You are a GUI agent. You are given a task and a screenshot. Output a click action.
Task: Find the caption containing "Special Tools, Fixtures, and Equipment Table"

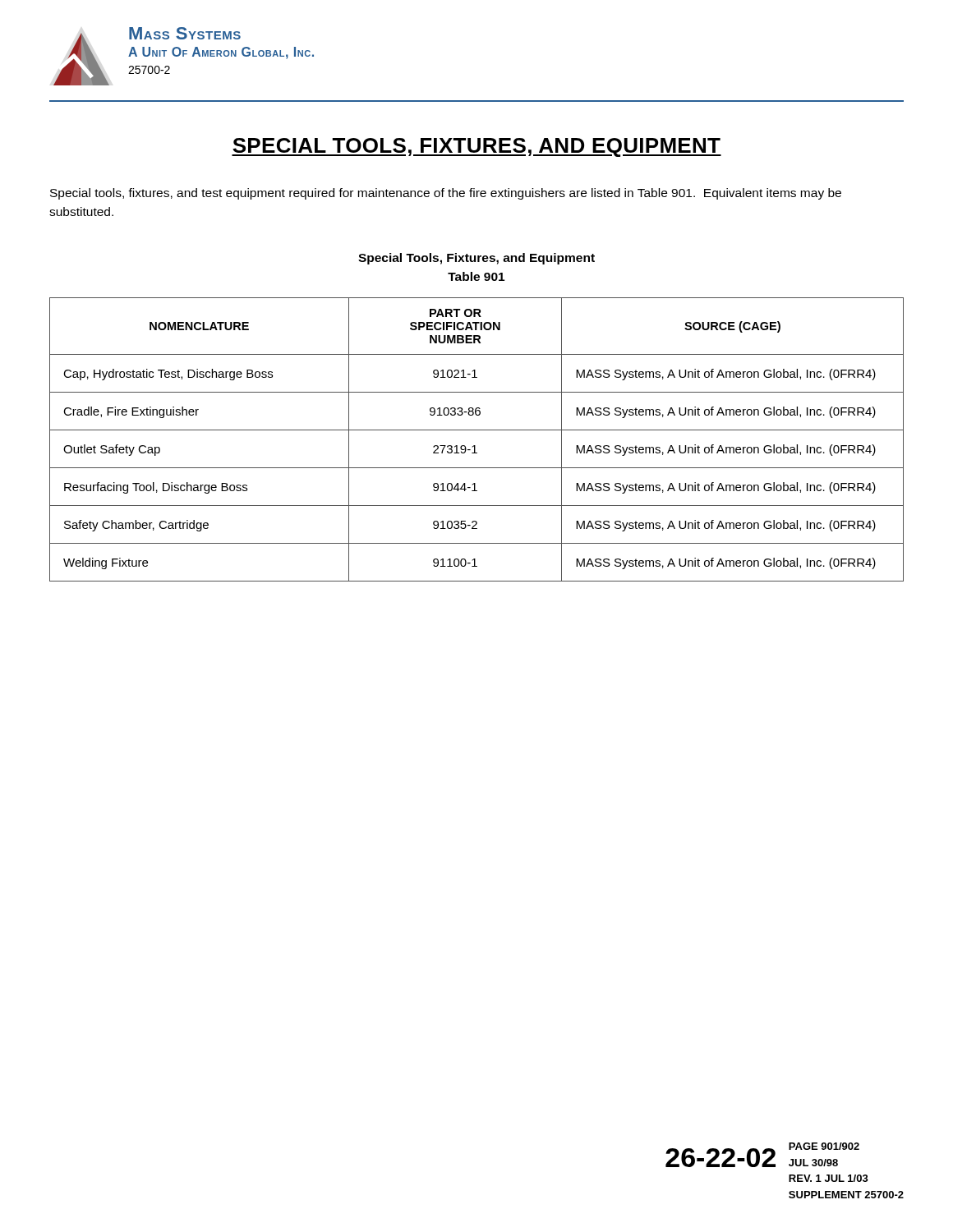[x=476, y=267]
